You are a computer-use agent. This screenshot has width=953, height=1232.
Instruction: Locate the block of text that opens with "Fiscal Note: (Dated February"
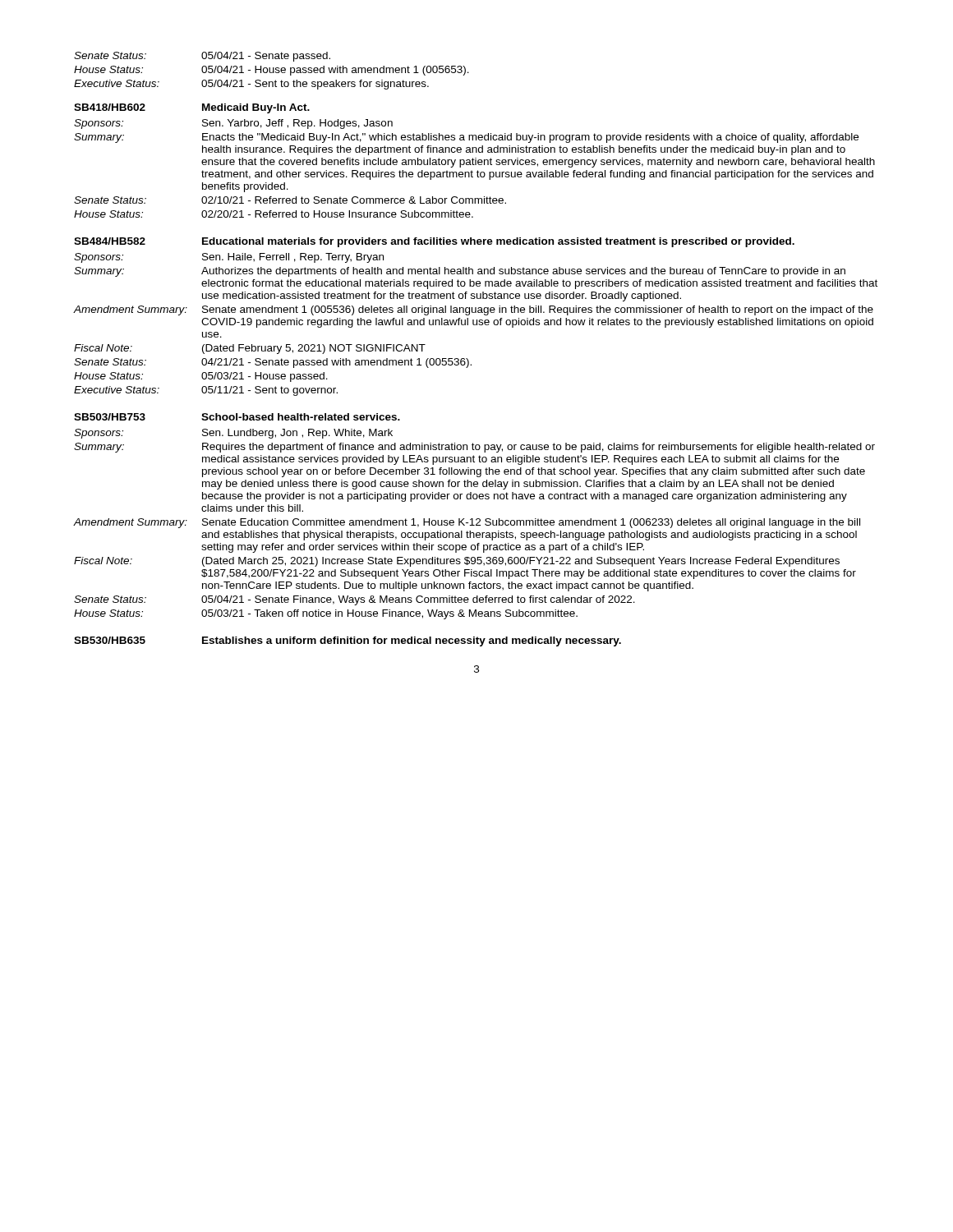point(250,349)
